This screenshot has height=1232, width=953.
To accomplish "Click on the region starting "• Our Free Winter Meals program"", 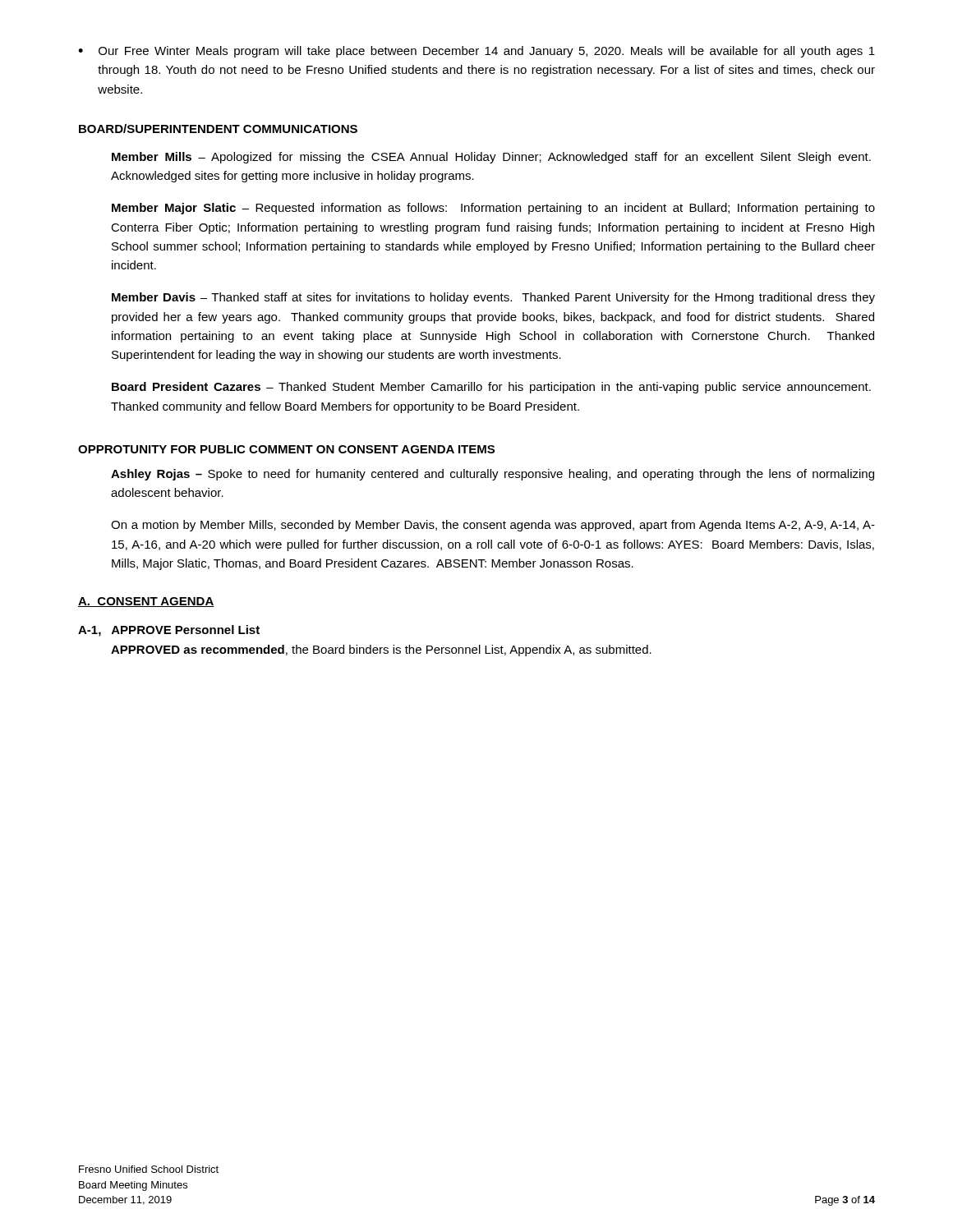I will 476,70.
